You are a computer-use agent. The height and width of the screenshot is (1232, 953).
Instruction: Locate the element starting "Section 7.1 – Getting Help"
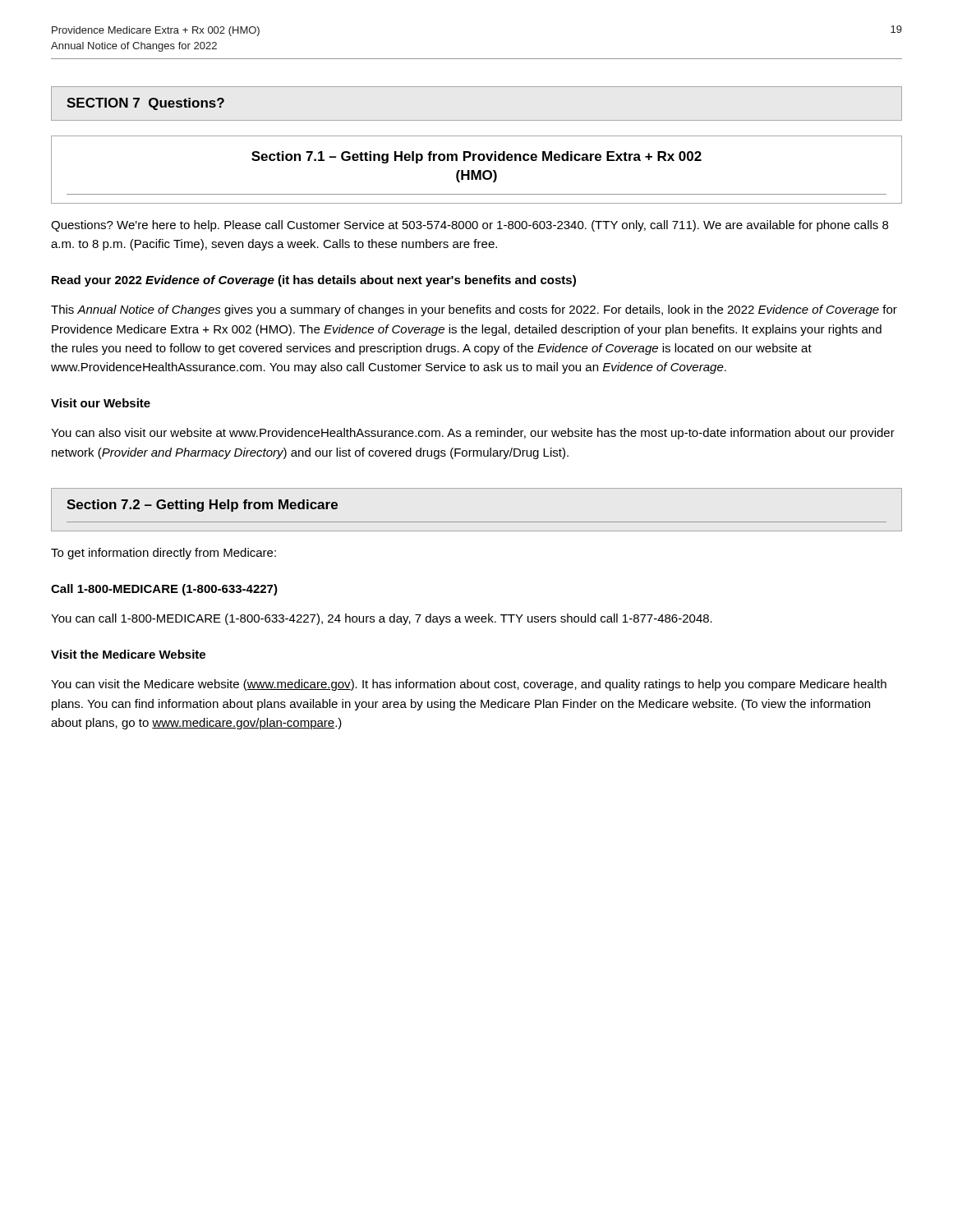[x=476, y=171]
